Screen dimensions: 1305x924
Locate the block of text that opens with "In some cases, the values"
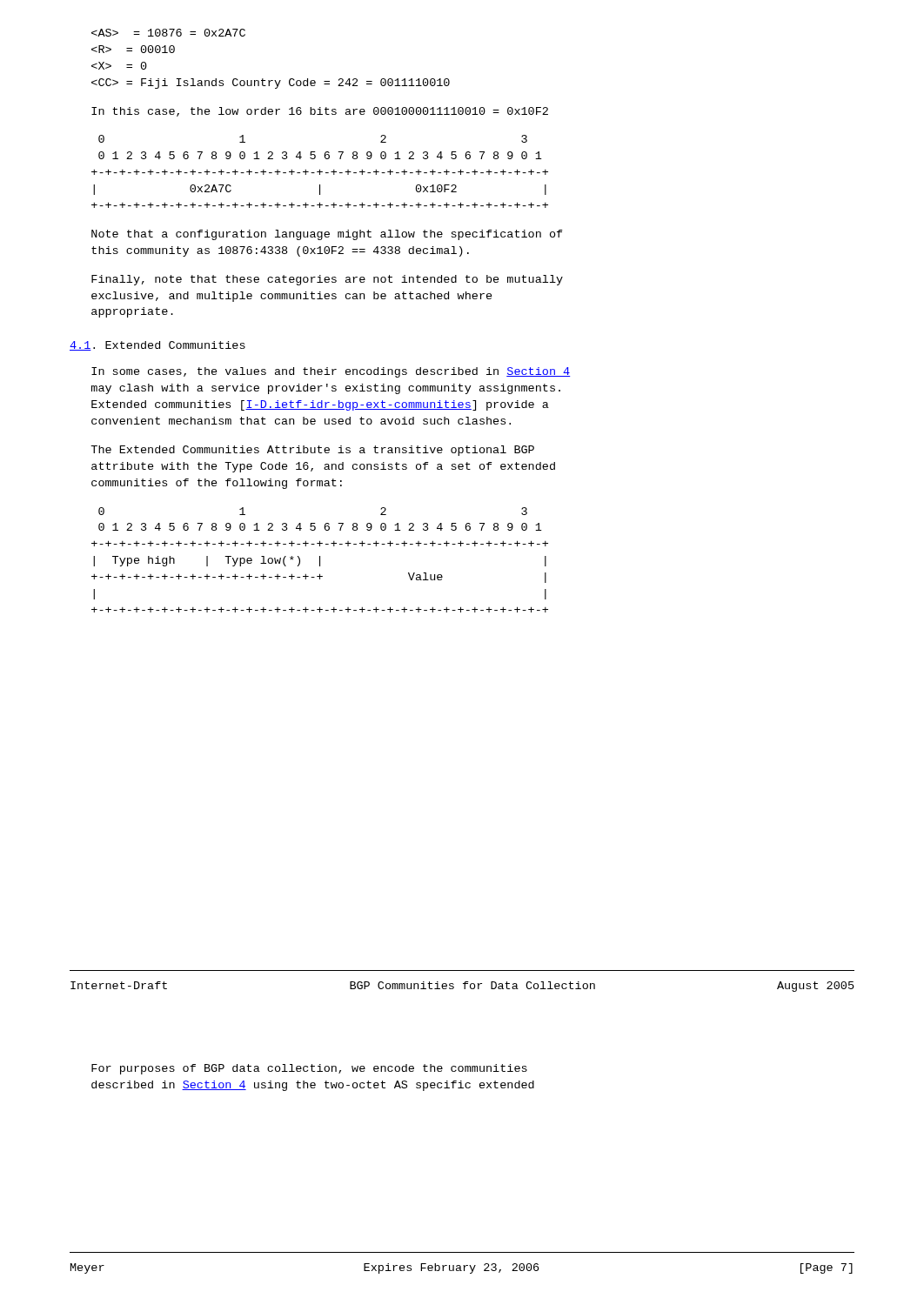pos(462,398)
